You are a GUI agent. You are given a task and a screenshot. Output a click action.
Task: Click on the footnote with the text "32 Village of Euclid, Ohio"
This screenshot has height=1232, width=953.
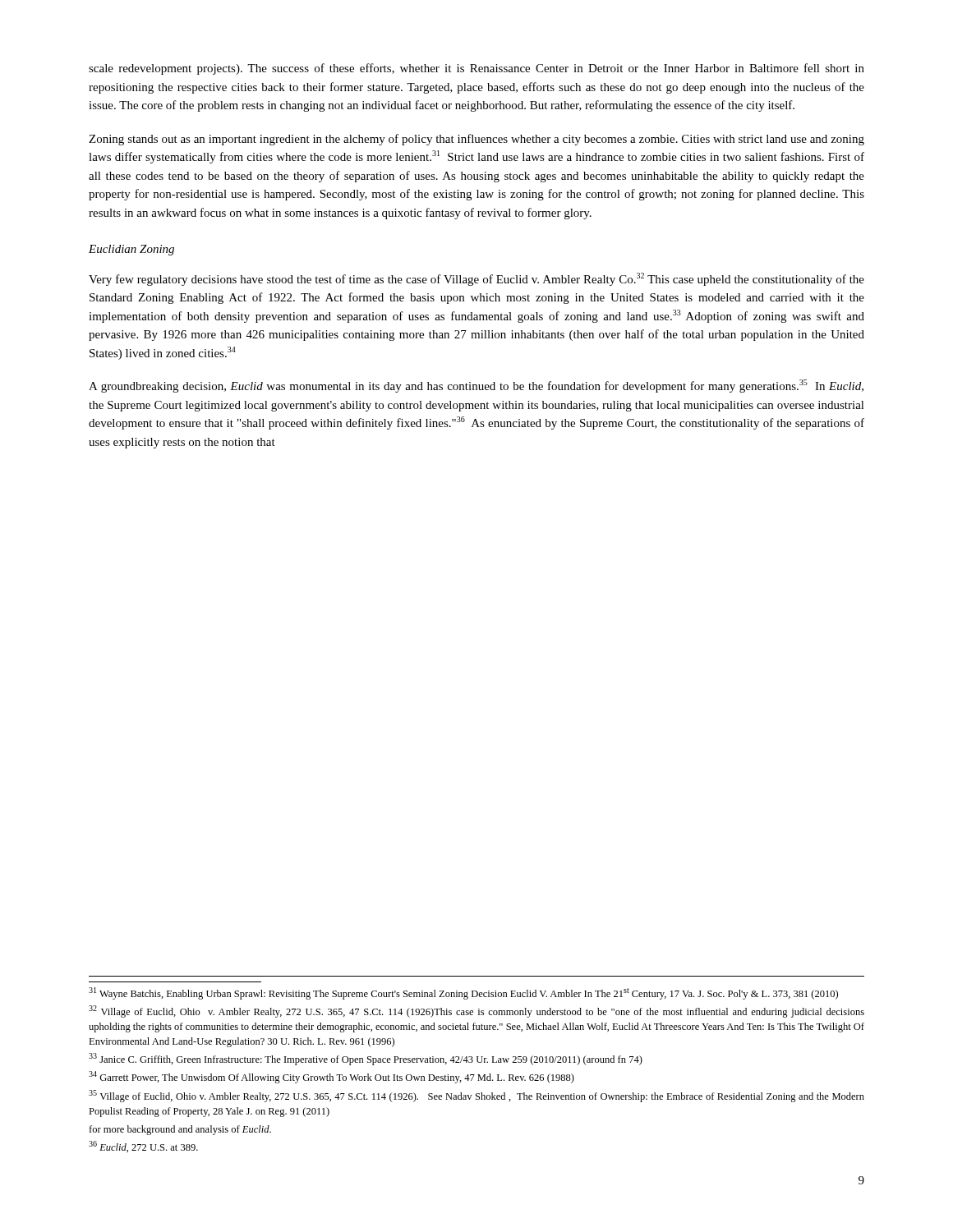click(x=476, y=1026)
